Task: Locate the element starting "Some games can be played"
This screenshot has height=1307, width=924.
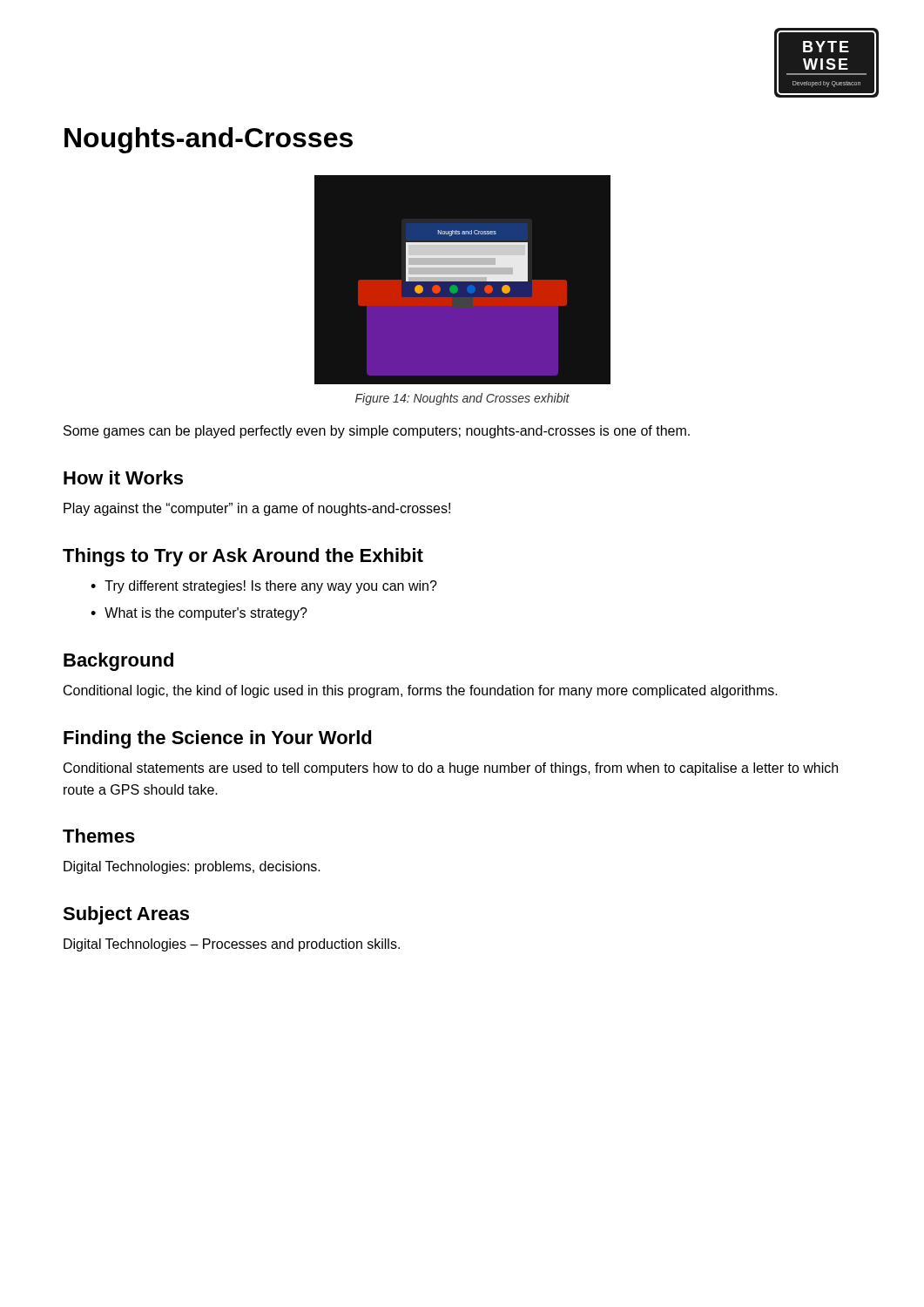Action: coord(377,431)
